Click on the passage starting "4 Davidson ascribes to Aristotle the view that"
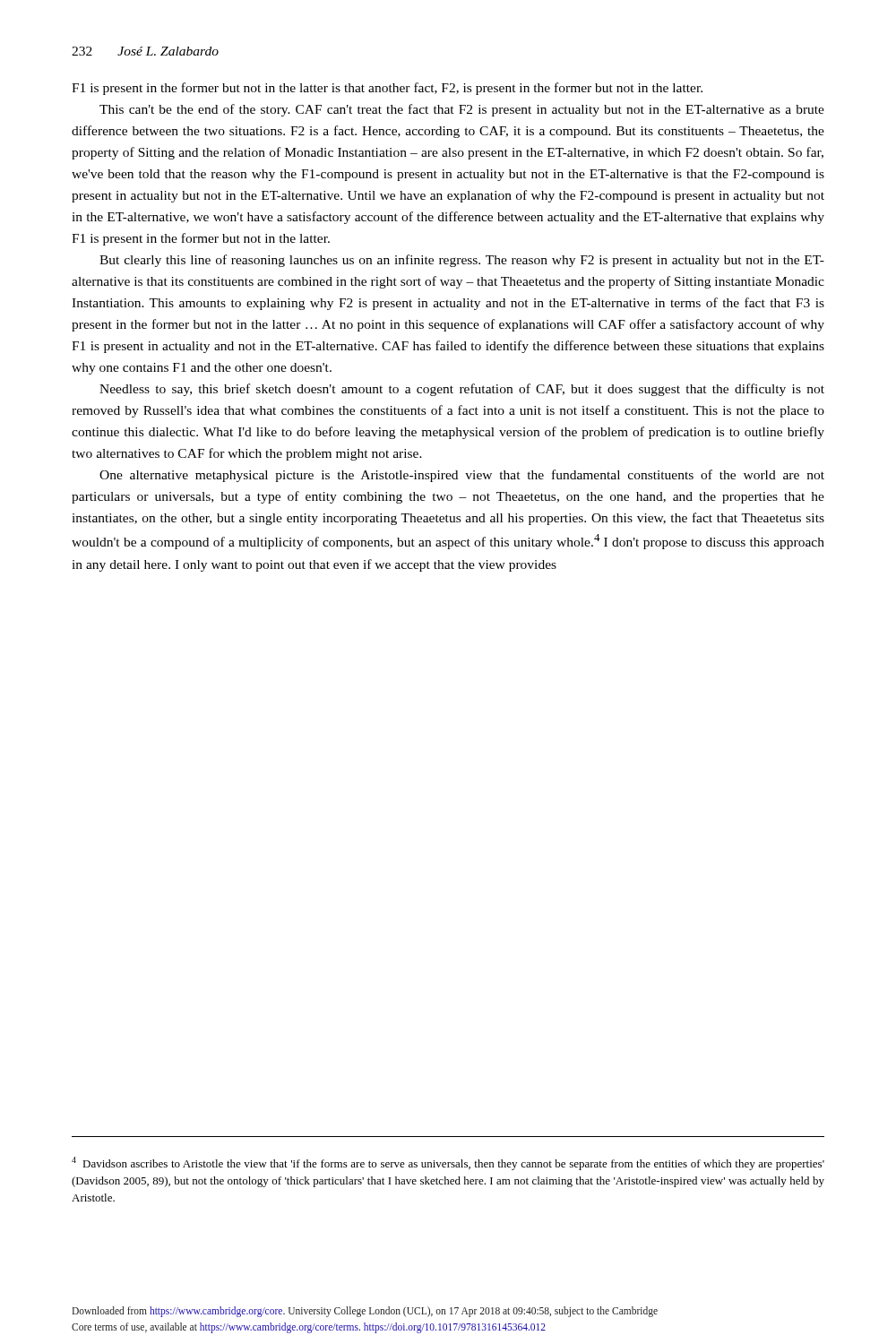 pyautogui.click(x=448, y=1181)
